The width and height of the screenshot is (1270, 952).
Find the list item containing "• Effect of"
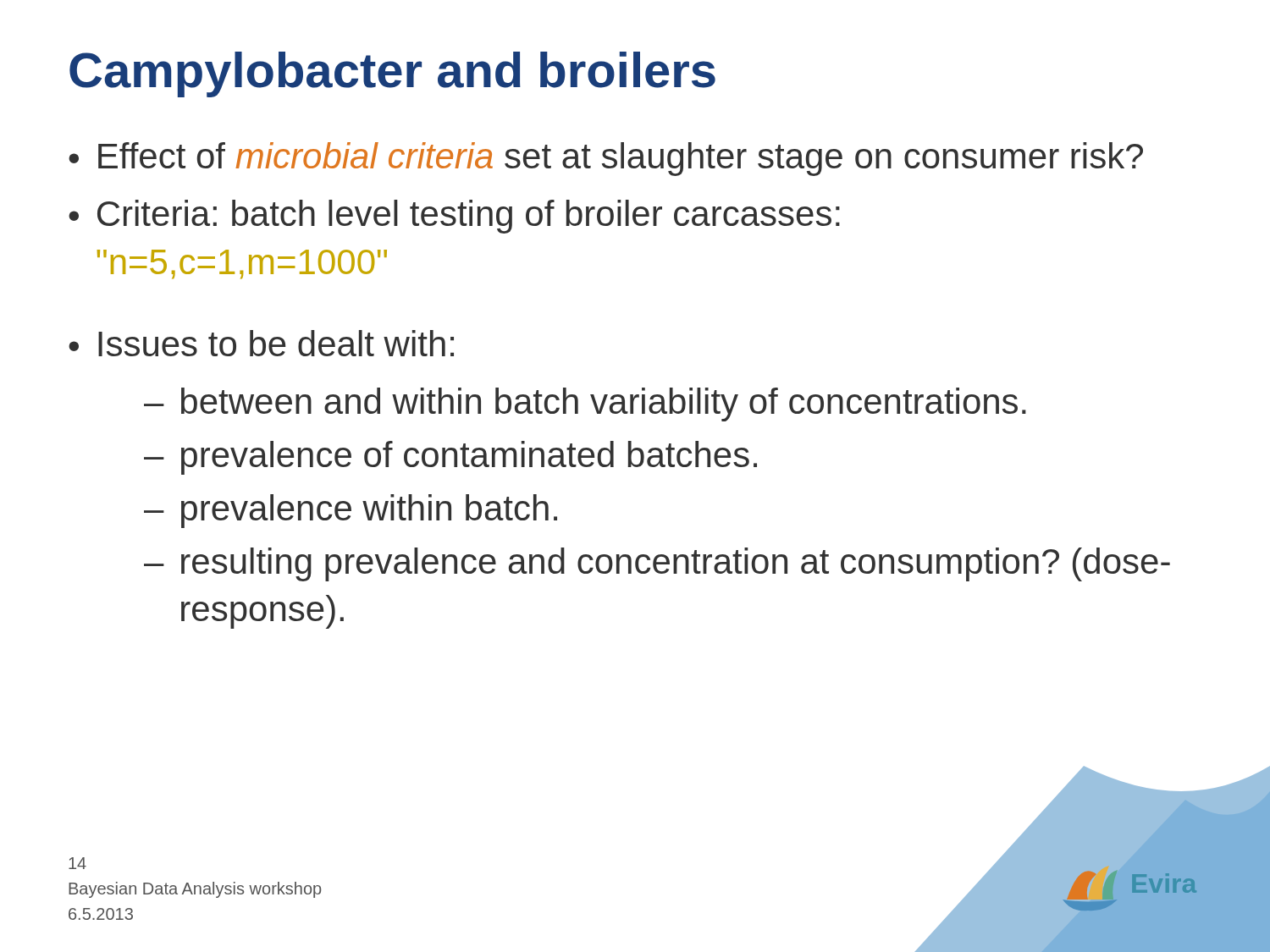(669, 157)
